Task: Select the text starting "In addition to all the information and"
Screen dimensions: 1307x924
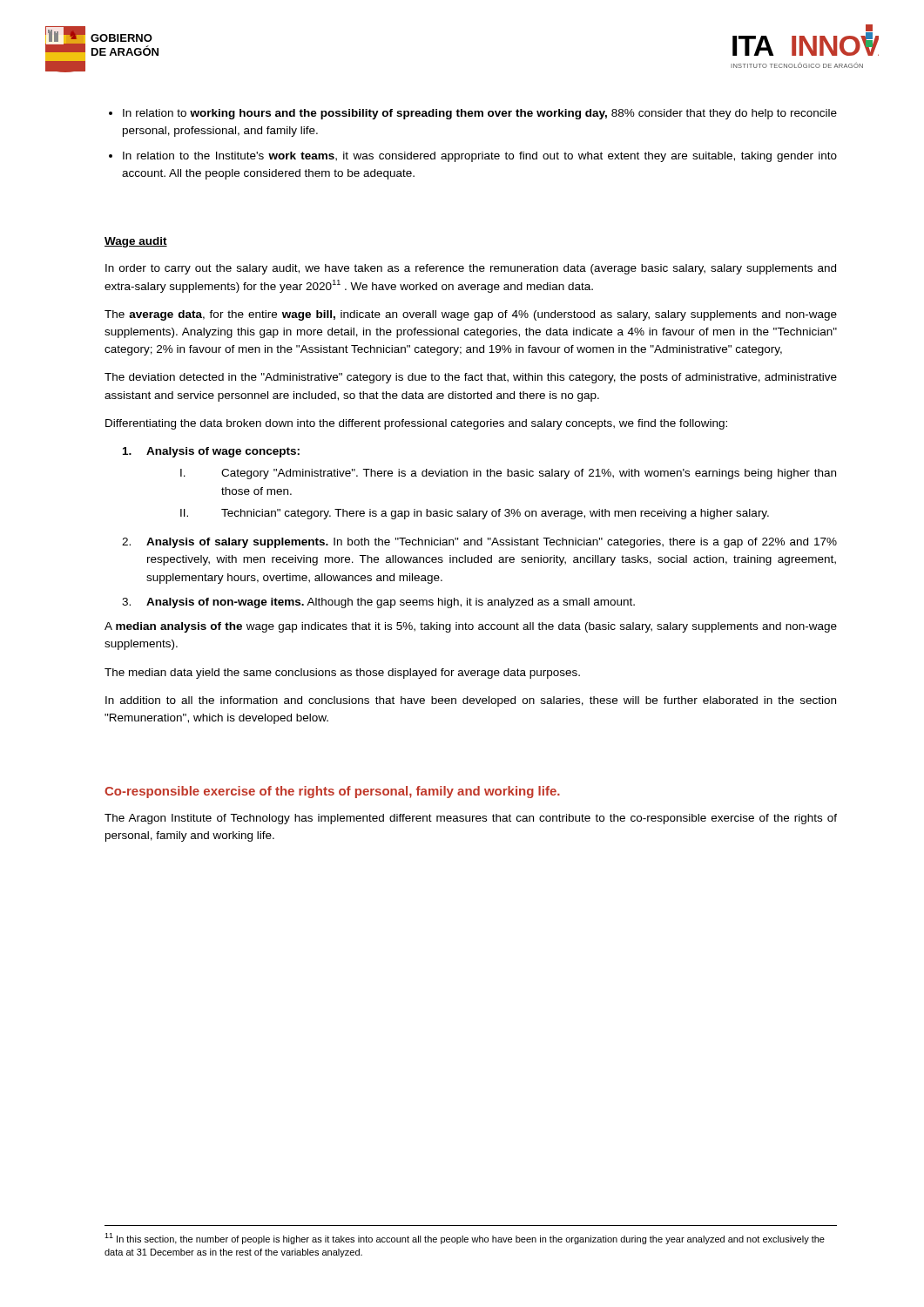Action: [x=471, y=709]
